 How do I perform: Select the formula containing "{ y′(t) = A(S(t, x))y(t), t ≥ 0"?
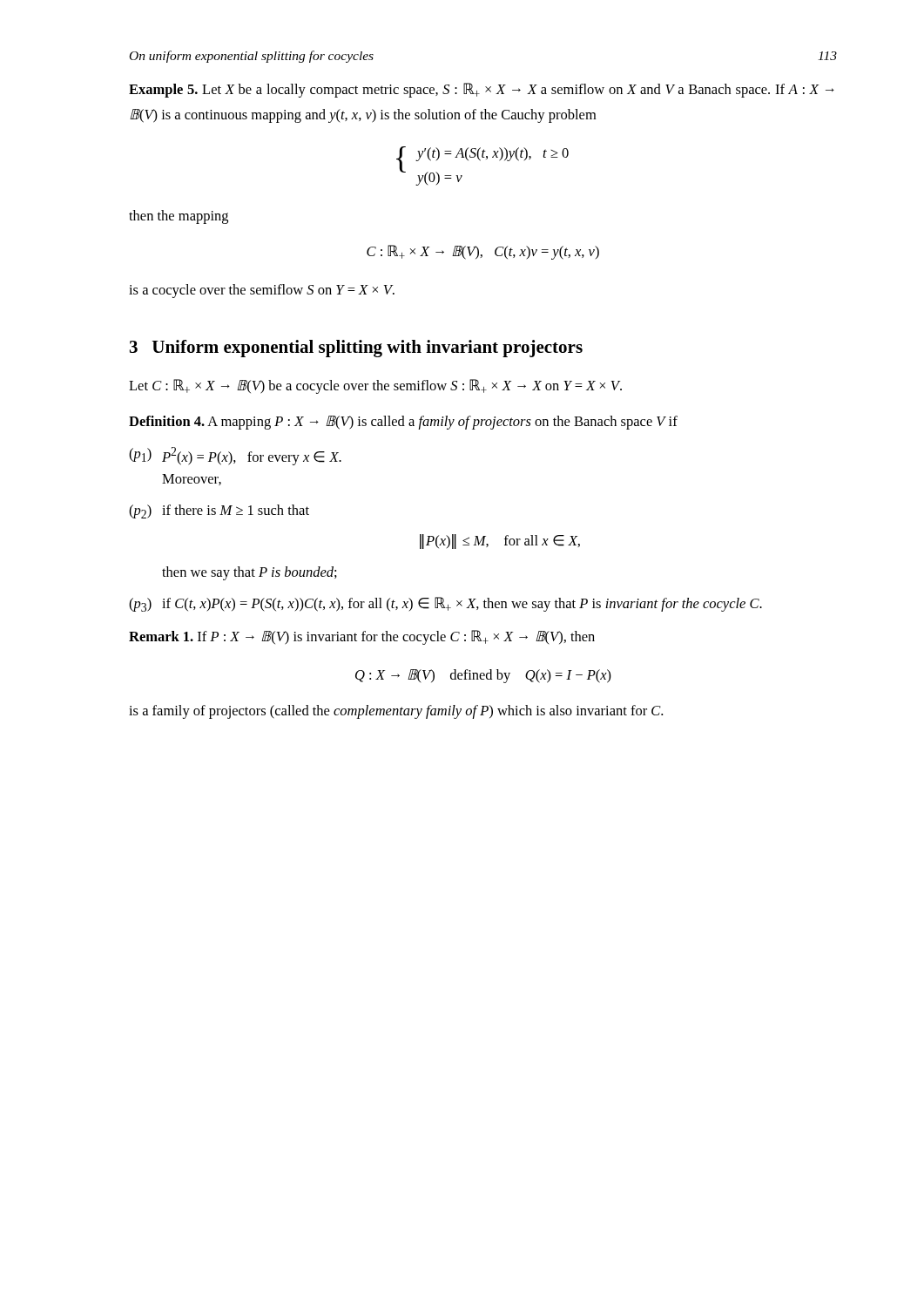pos(483,165)
